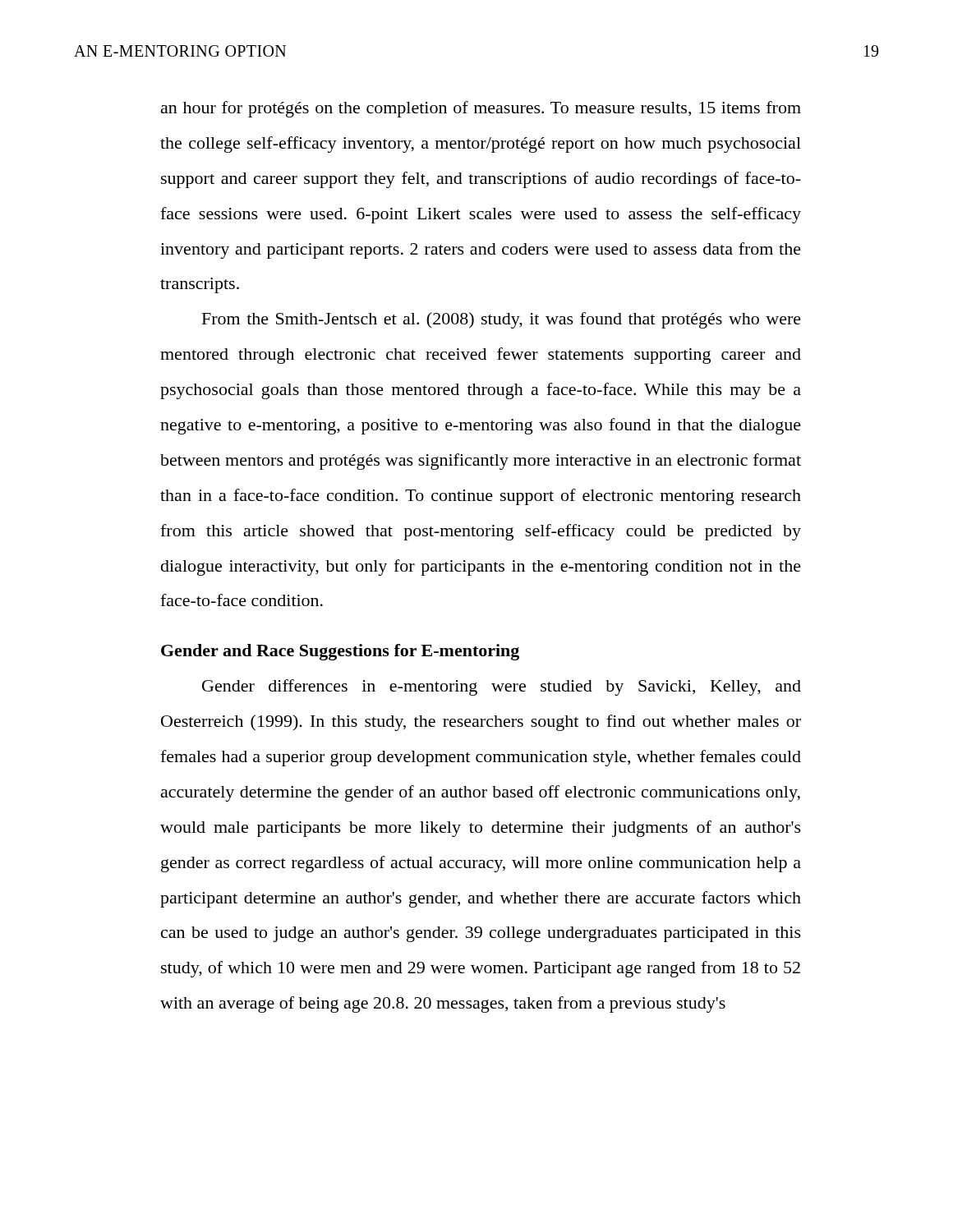Locate the section header
This screenshot has height=1232, width=953.
[340, 650]
